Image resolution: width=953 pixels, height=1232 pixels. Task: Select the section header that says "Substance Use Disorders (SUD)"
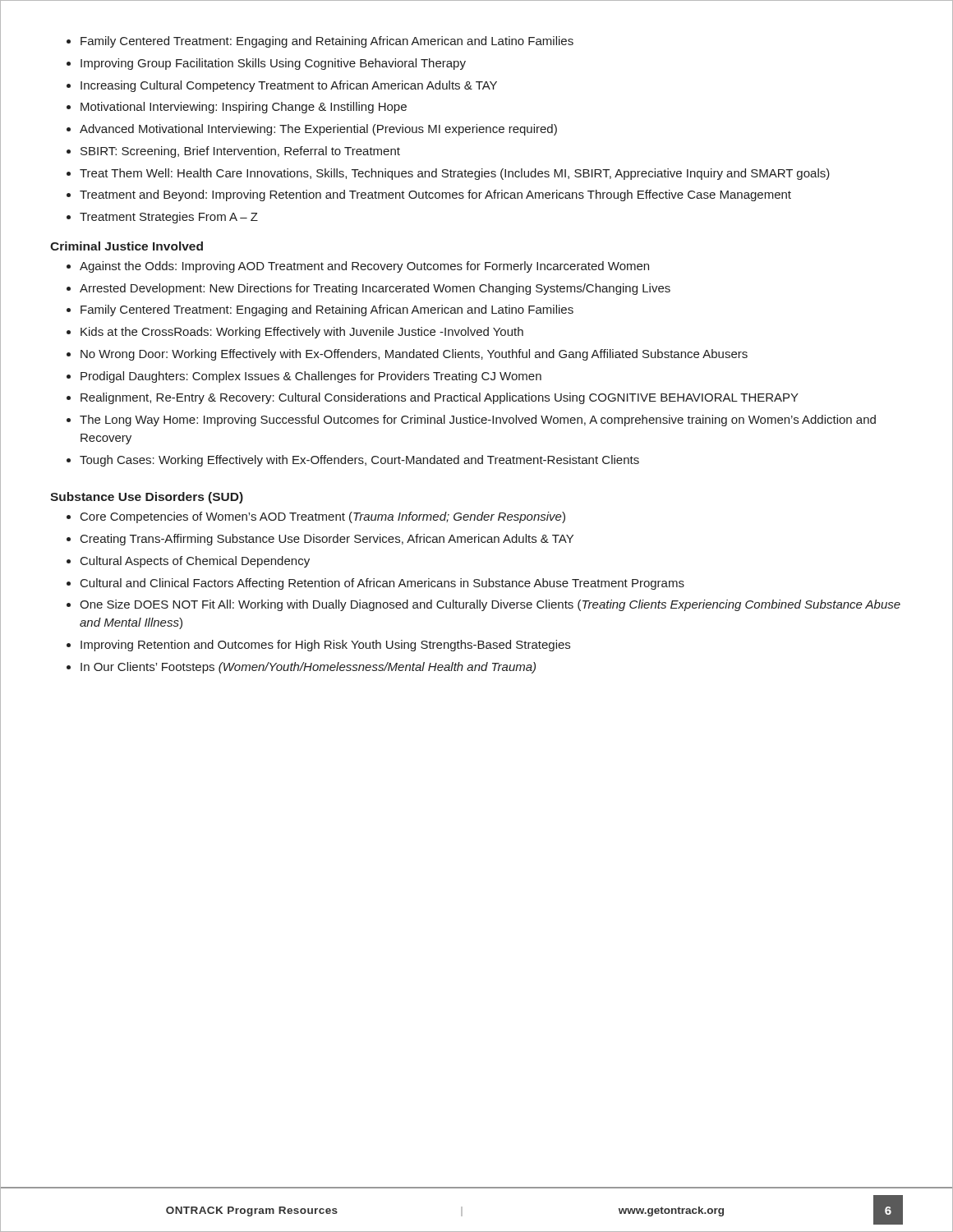click(147, 497)
